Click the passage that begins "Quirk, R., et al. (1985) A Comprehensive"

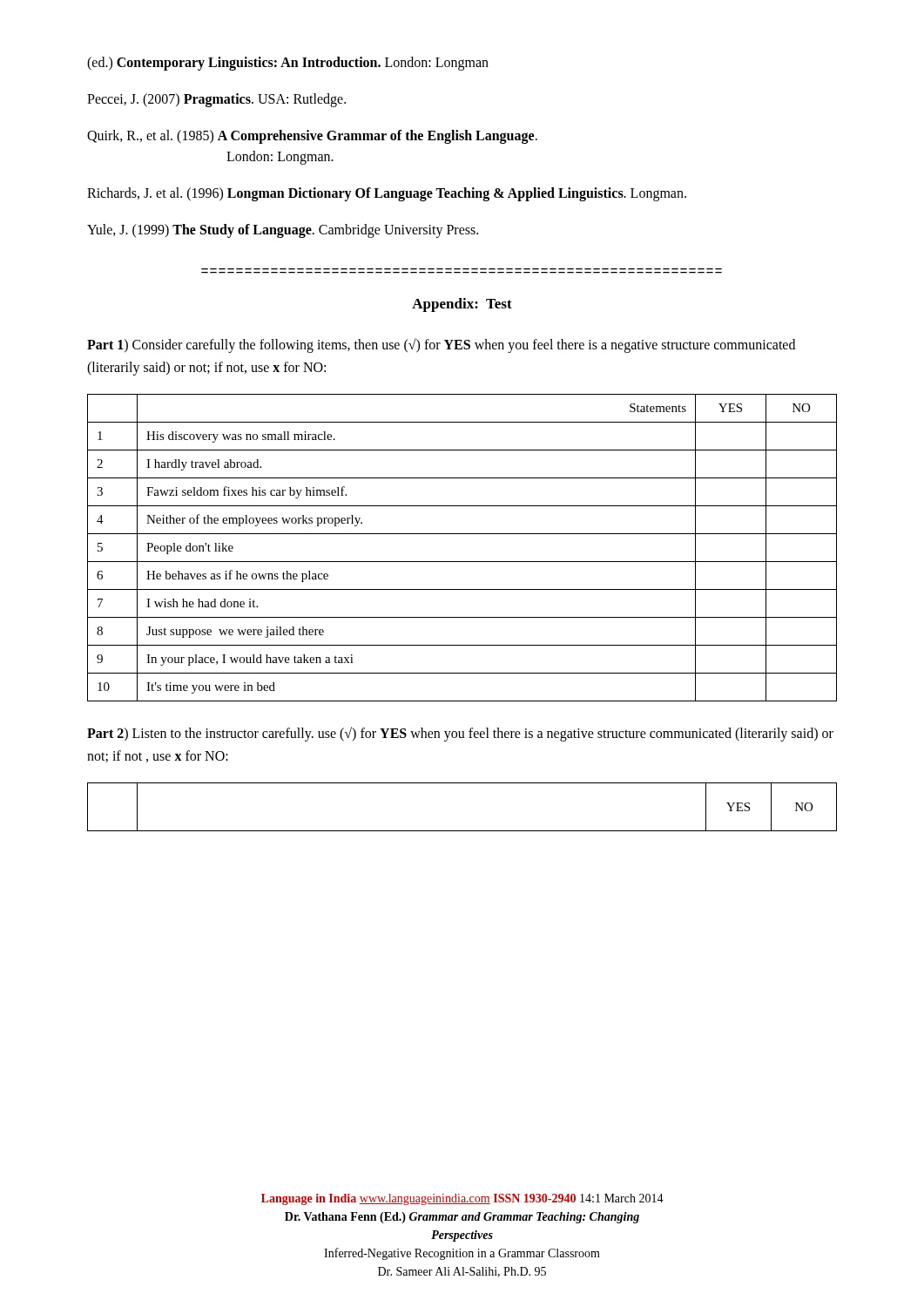[312, 146]
